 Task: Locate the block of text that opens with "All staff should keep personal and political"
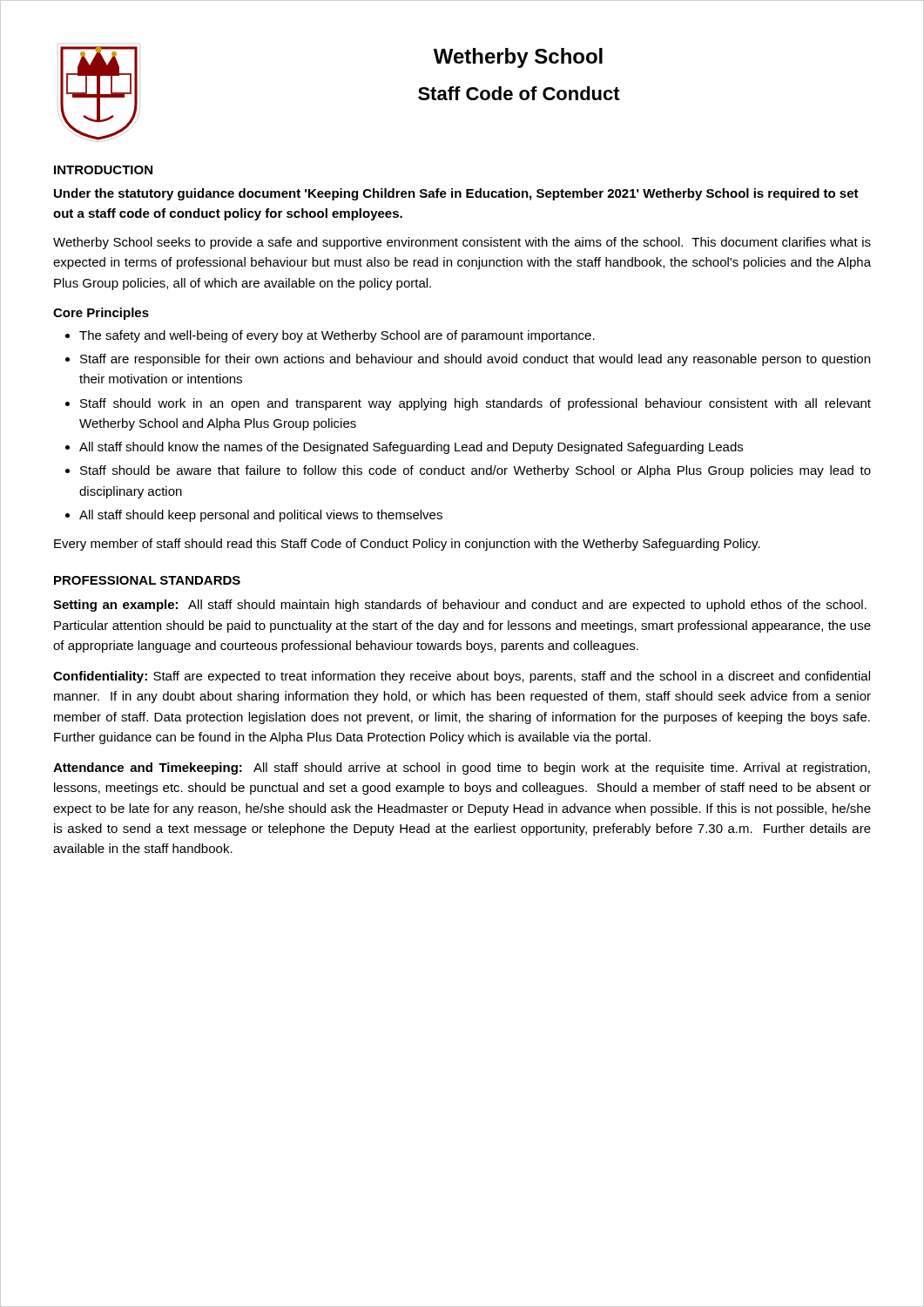(261, 514)
